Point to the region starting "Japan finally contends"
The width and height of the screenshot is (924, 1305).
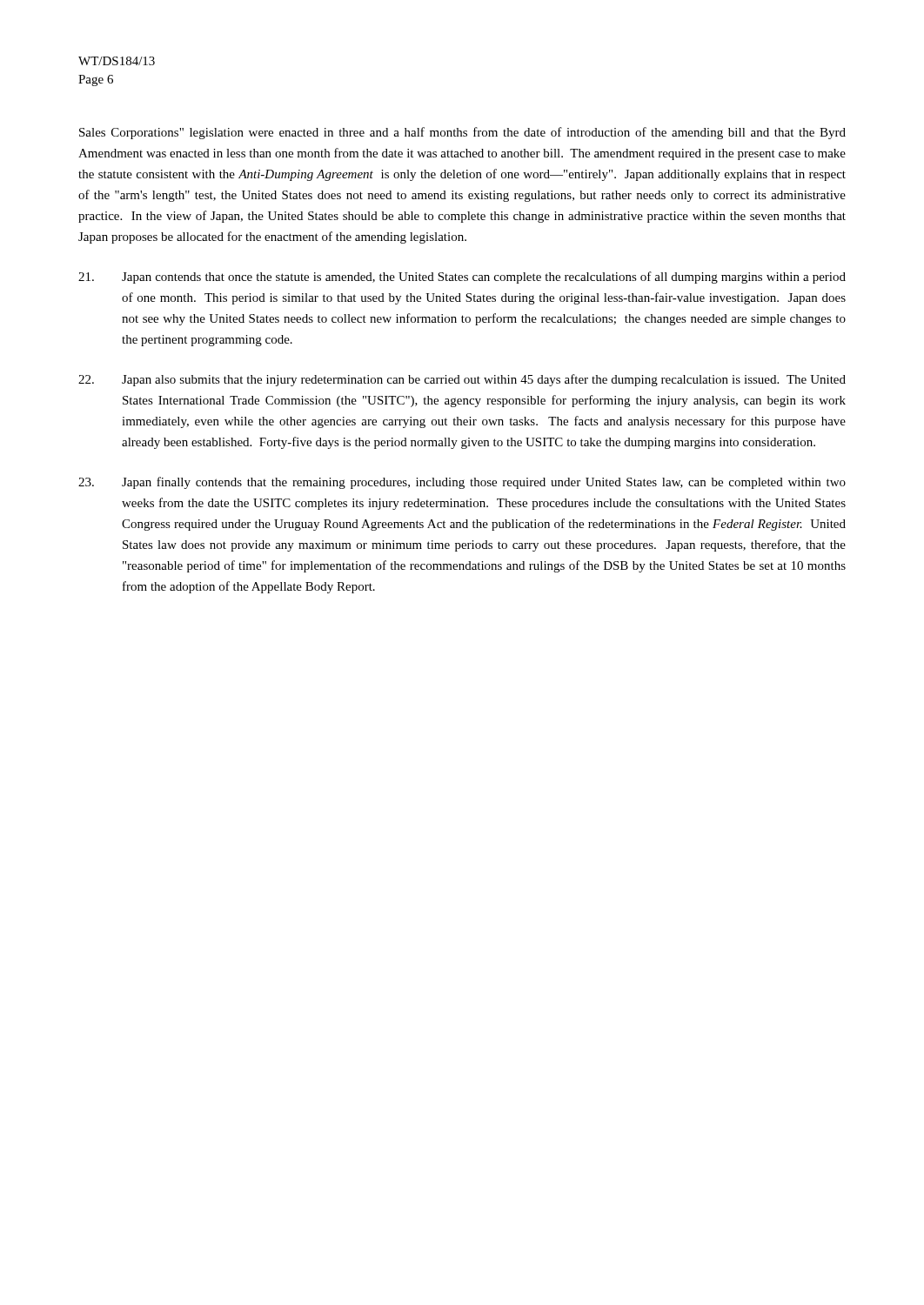(x=462, y=534)
